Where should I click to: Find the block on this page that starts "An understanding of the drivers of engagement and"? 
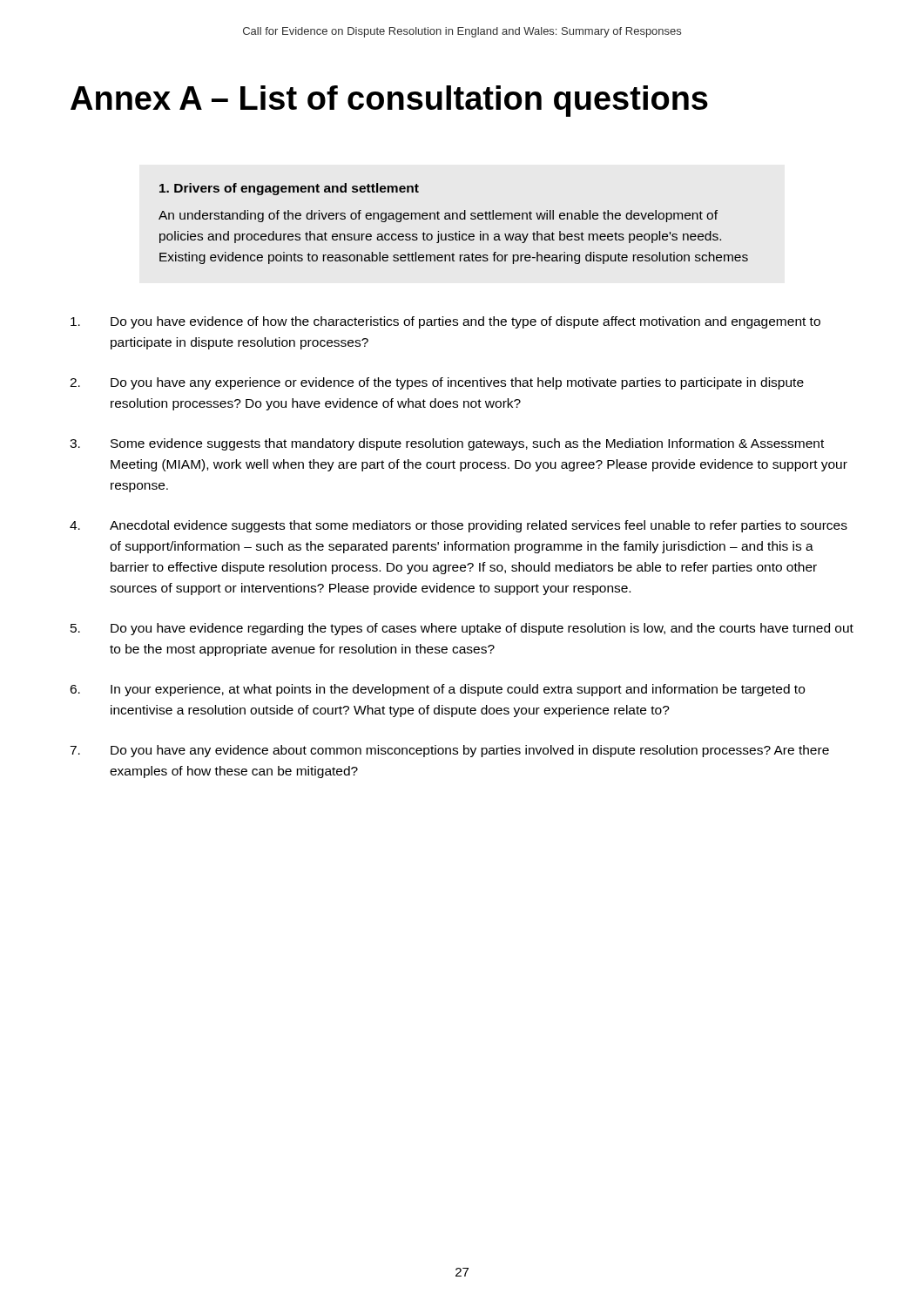pos(462,236)
